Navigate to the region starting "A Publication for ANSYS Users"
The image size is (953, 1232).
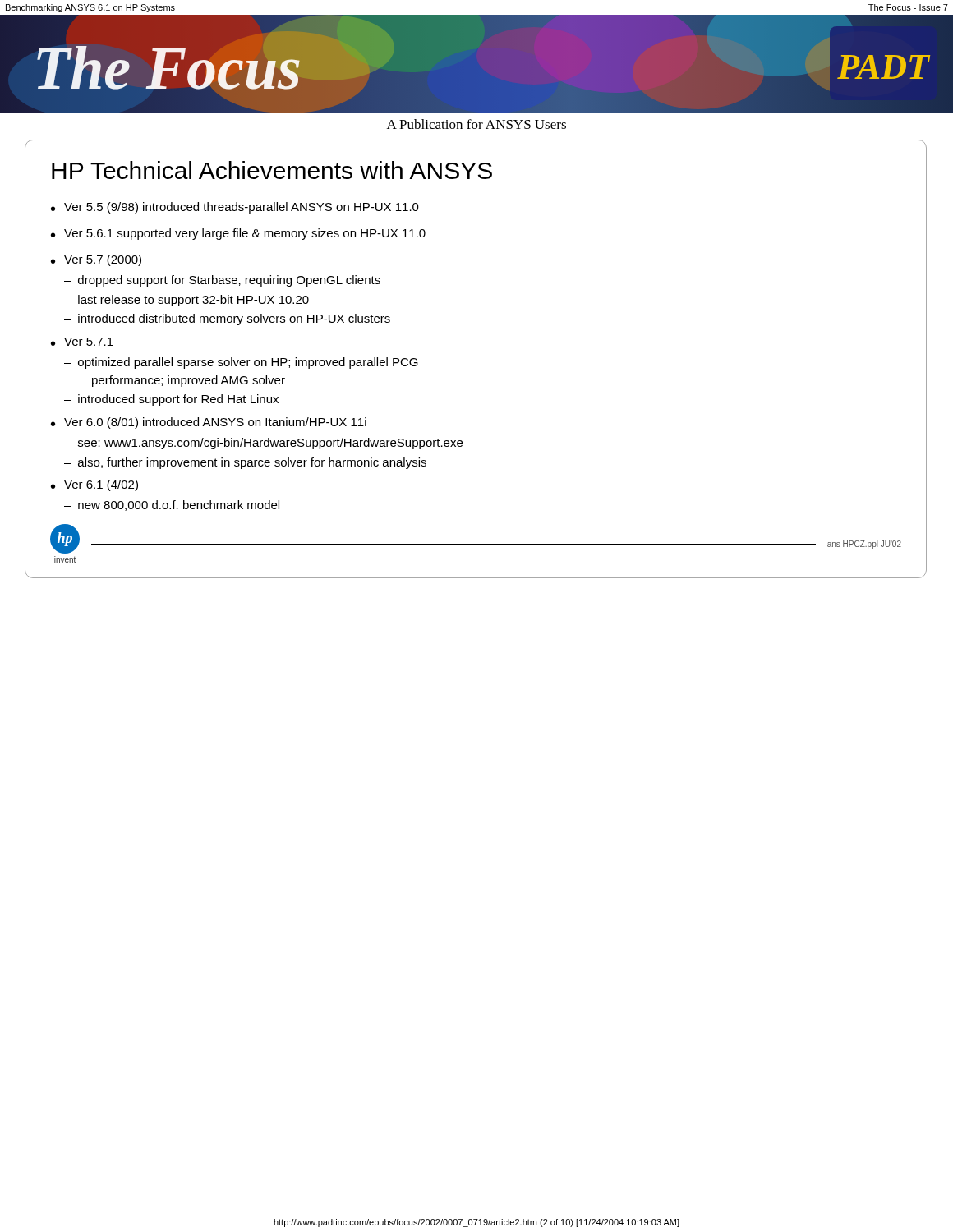pos(476,124)
